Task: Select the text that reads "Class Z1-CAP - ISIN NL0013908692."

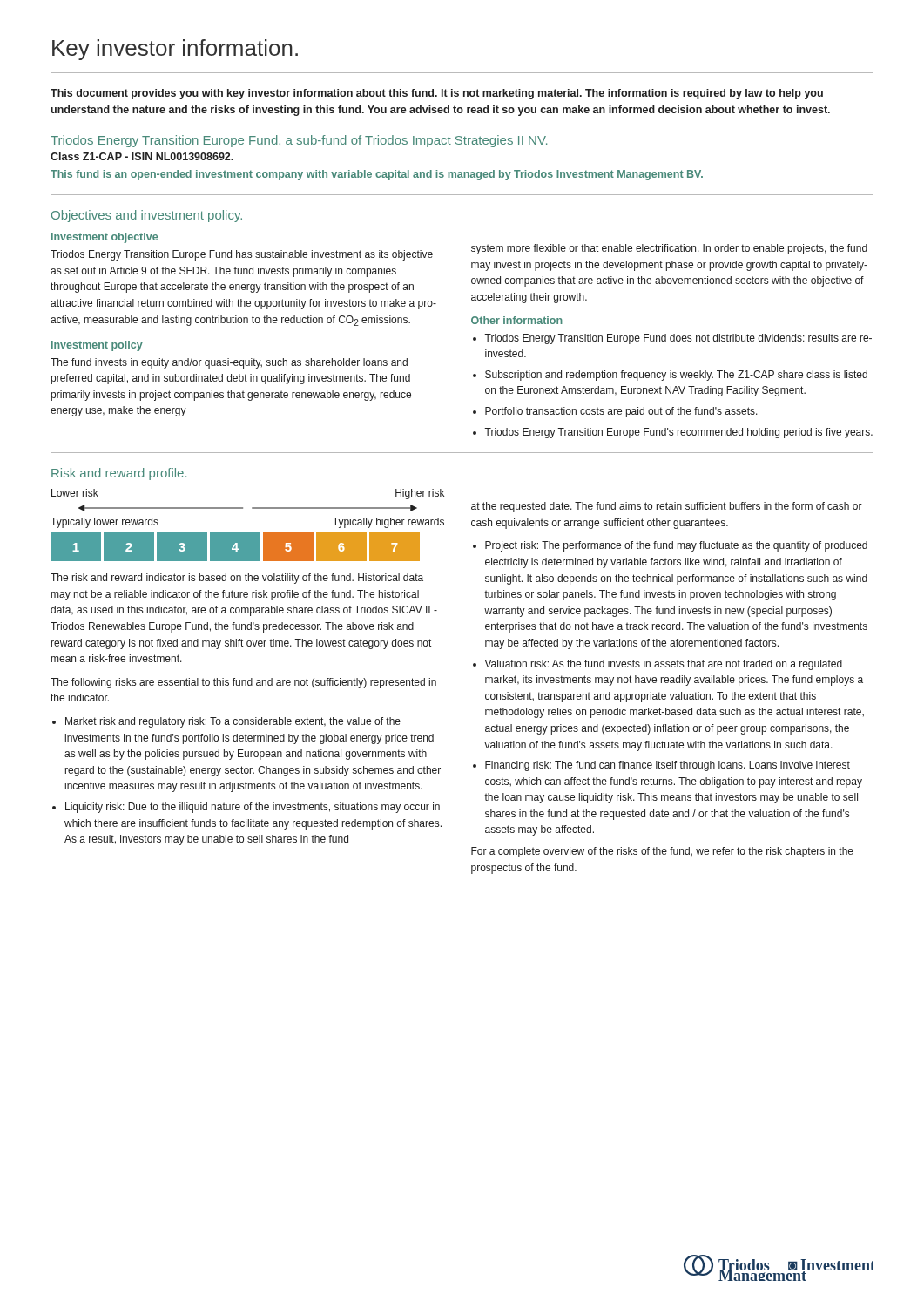Action: point(142,156)
